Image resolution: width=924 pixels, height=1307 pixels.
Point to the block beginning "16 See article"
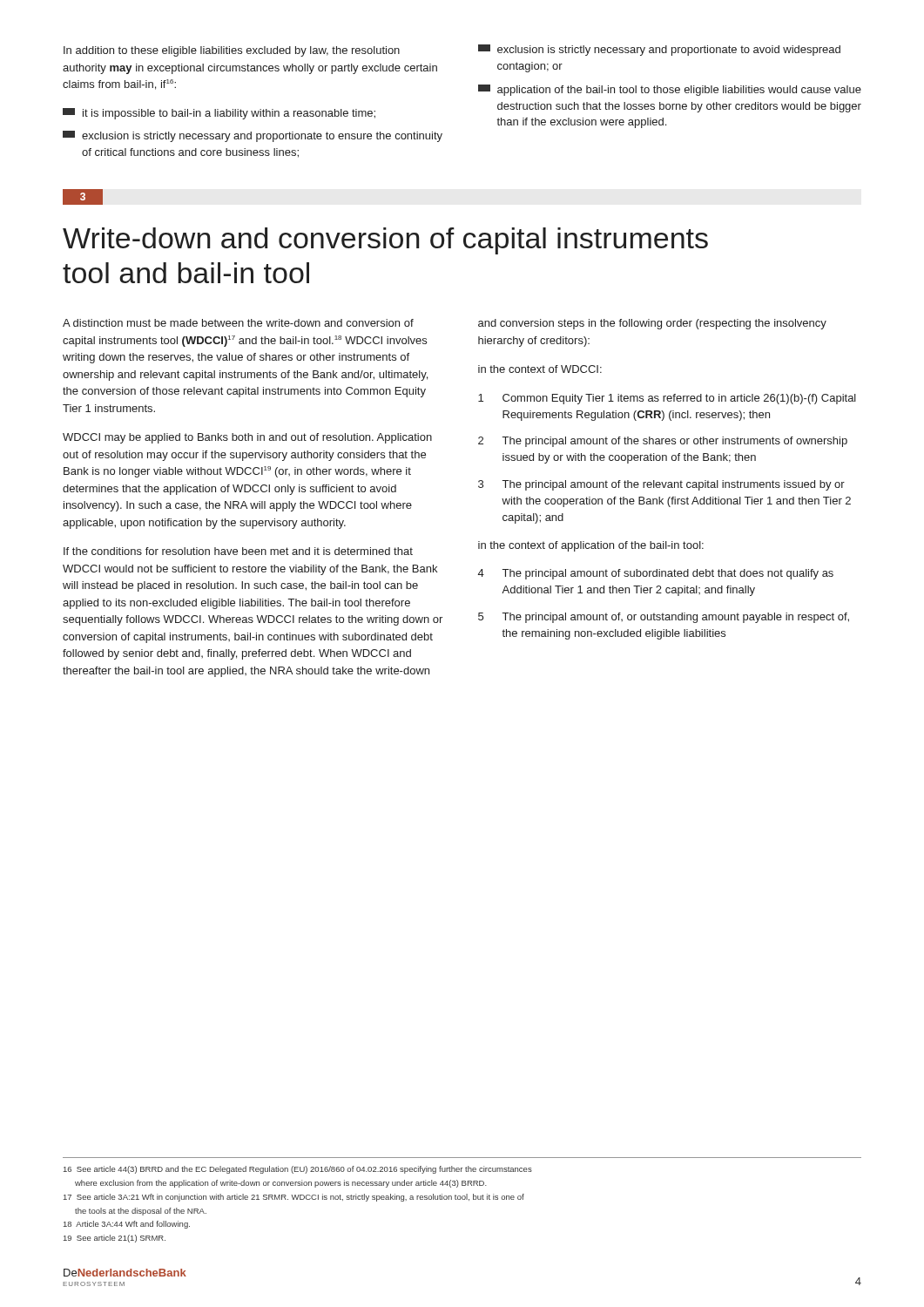[297, 1169]
